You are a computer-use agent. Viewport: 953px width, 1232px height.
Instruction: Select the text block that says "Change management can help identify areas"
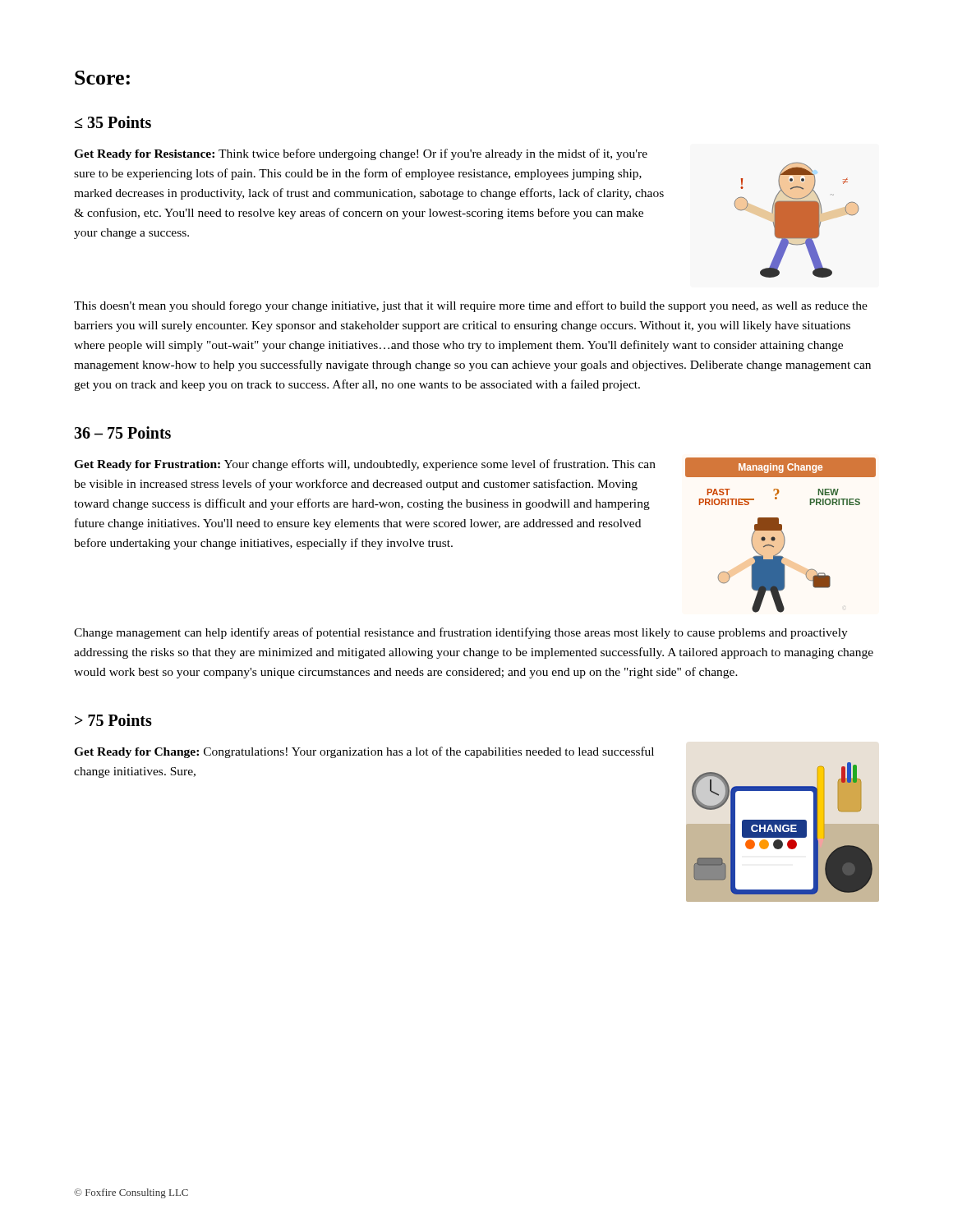474,652
